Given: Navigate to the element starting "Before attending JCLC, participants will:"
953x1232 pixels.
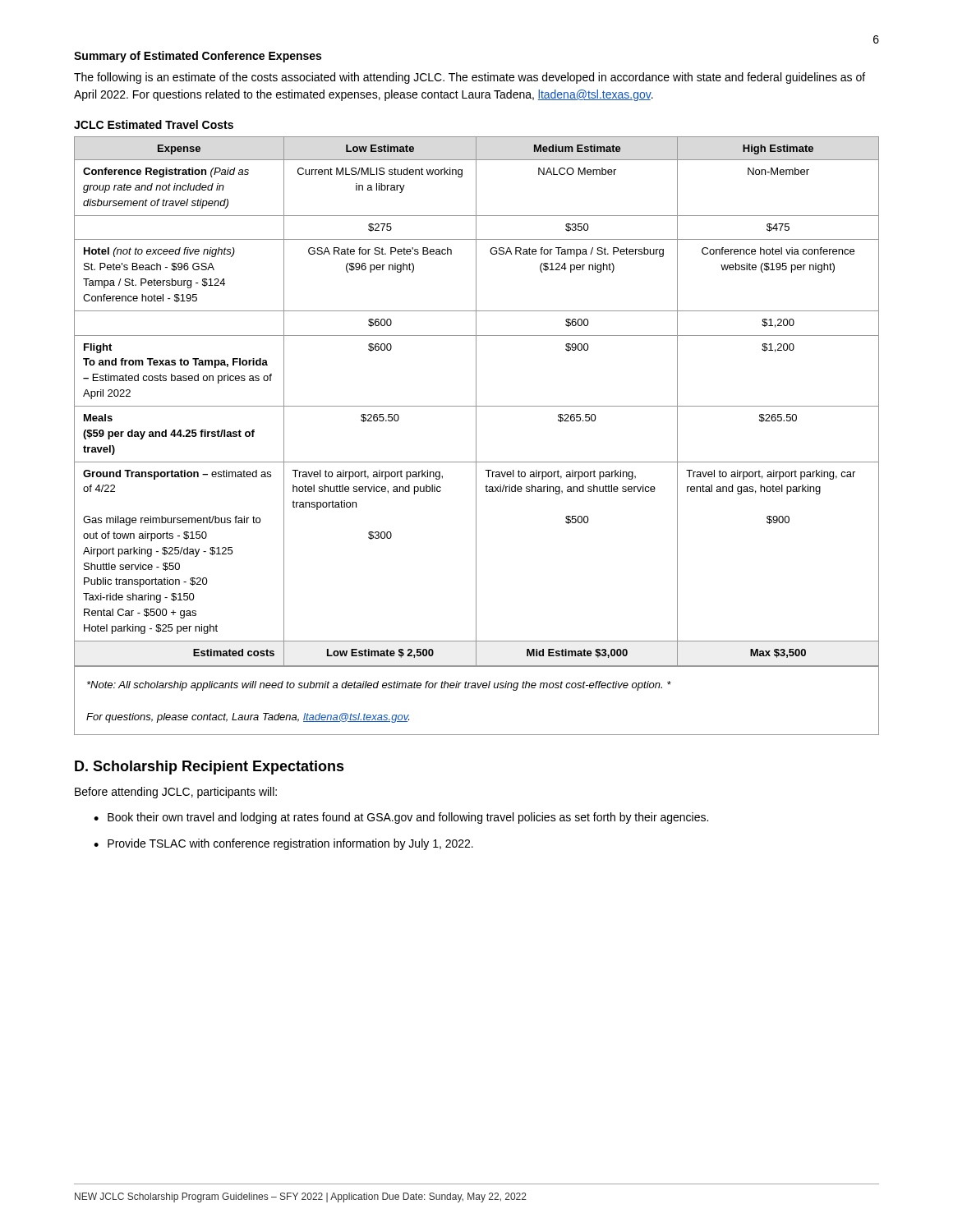Looking at the screenshot, I should pyautogui.click(x=176, y=792).
